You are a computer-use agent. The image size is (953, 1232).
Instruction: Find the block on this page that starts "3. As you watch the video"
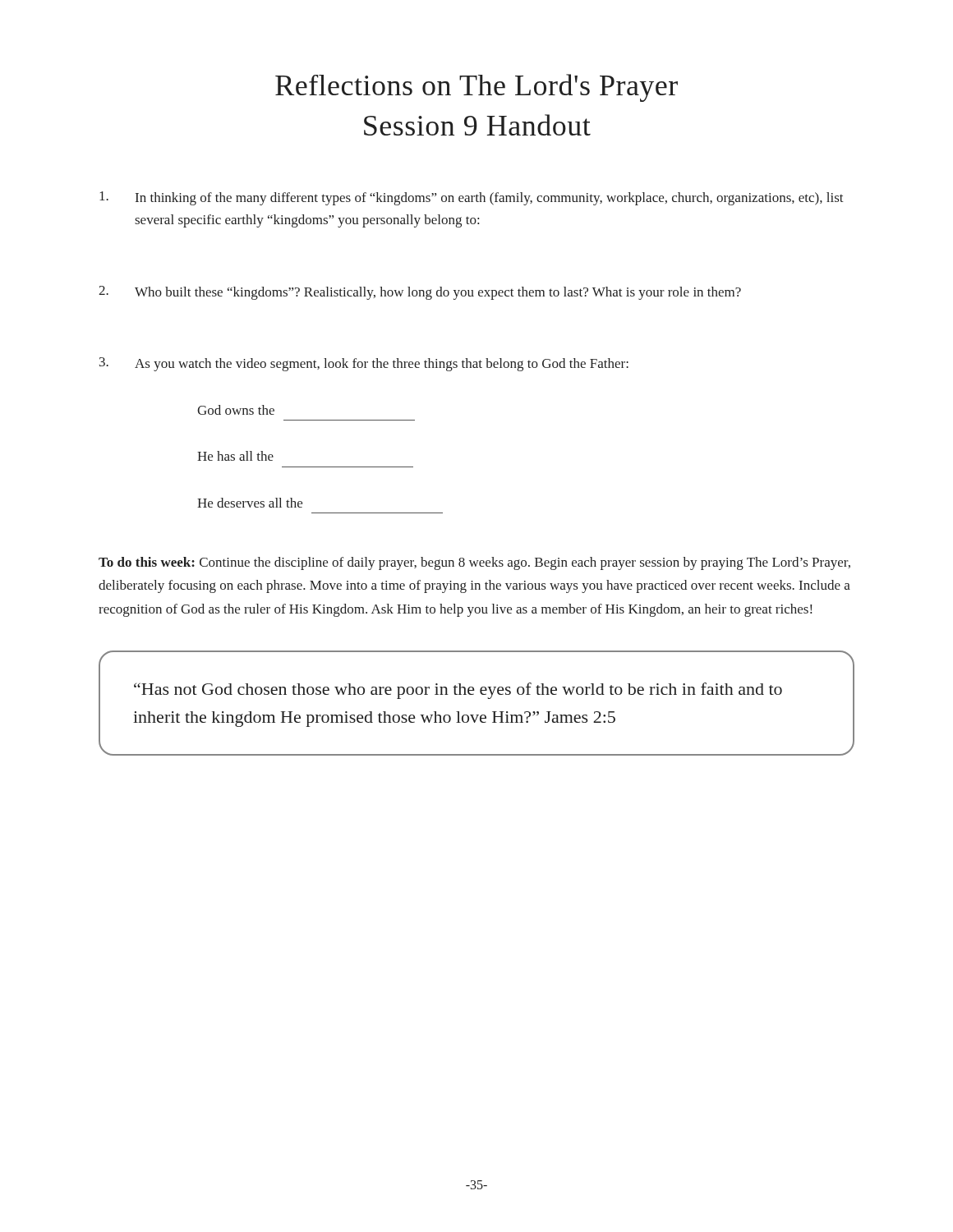tap(364, 363)
